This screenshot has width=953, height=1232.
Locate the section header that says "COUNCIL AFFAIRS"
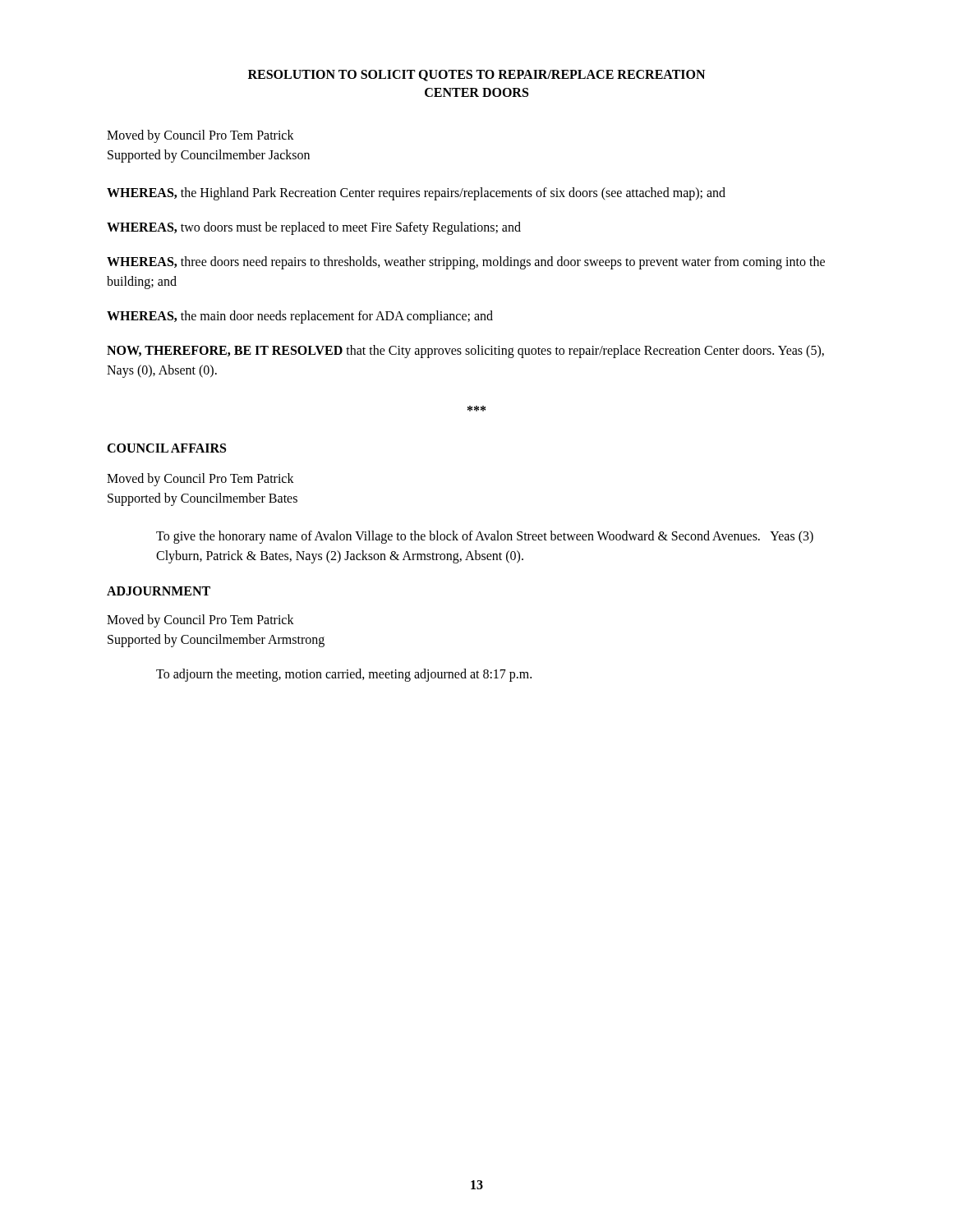tap(167, 448)
